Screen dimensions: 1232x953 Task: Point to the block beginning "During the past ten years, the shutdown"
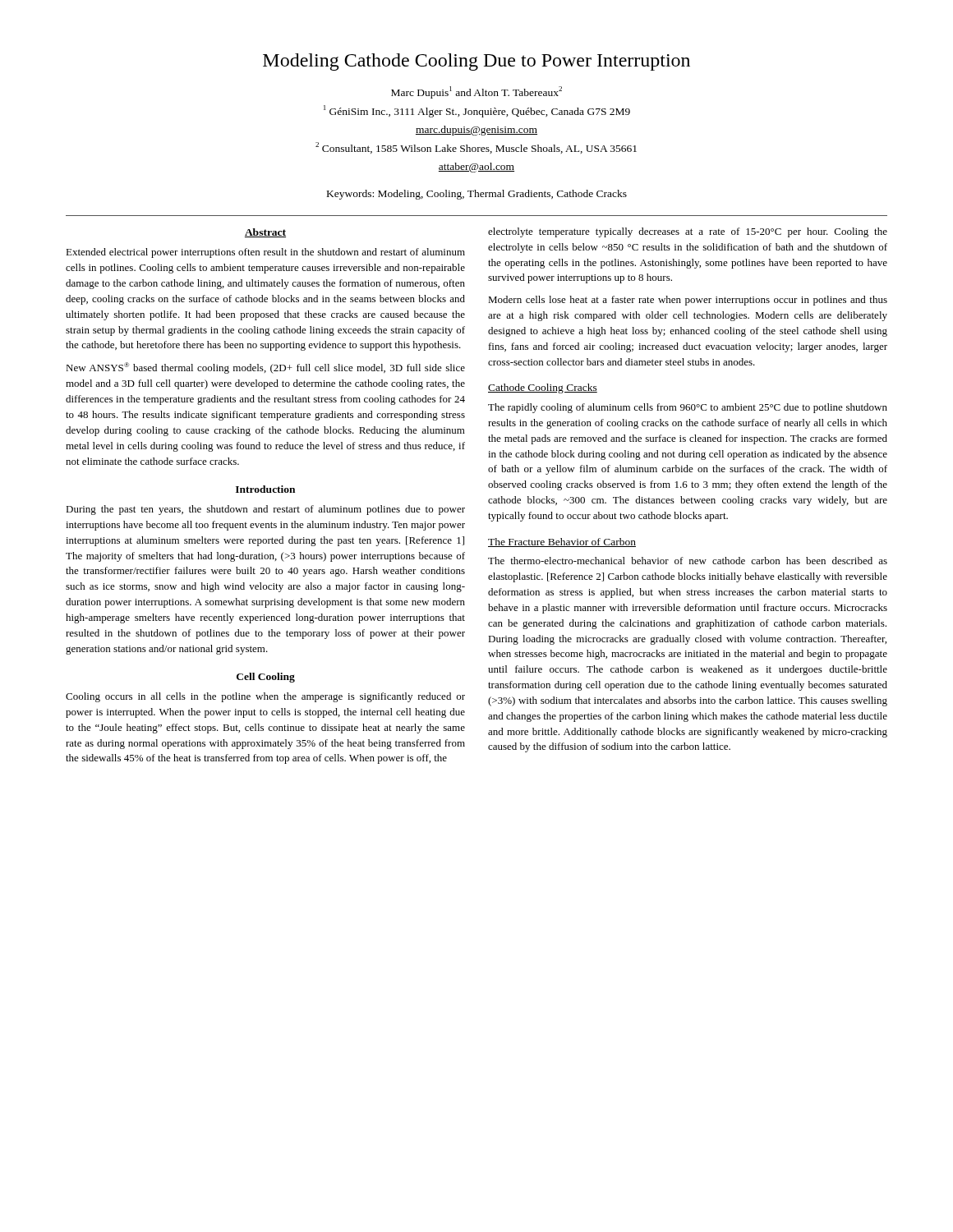coord(265,579)
